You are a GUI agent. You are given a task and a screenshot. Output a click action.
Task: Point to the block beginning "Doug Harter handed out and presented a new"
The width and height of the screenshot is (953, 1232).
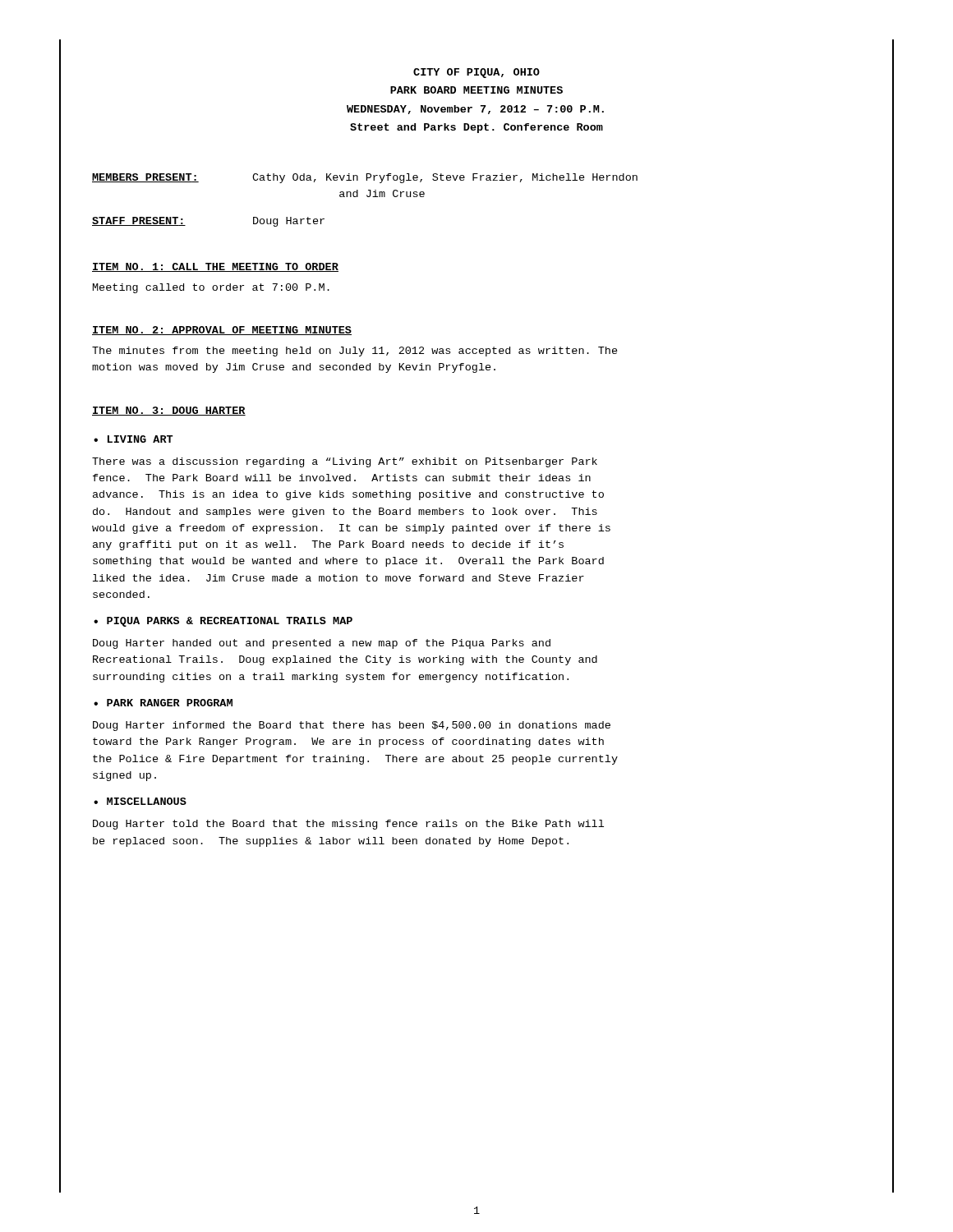click(x=345, y=660)
